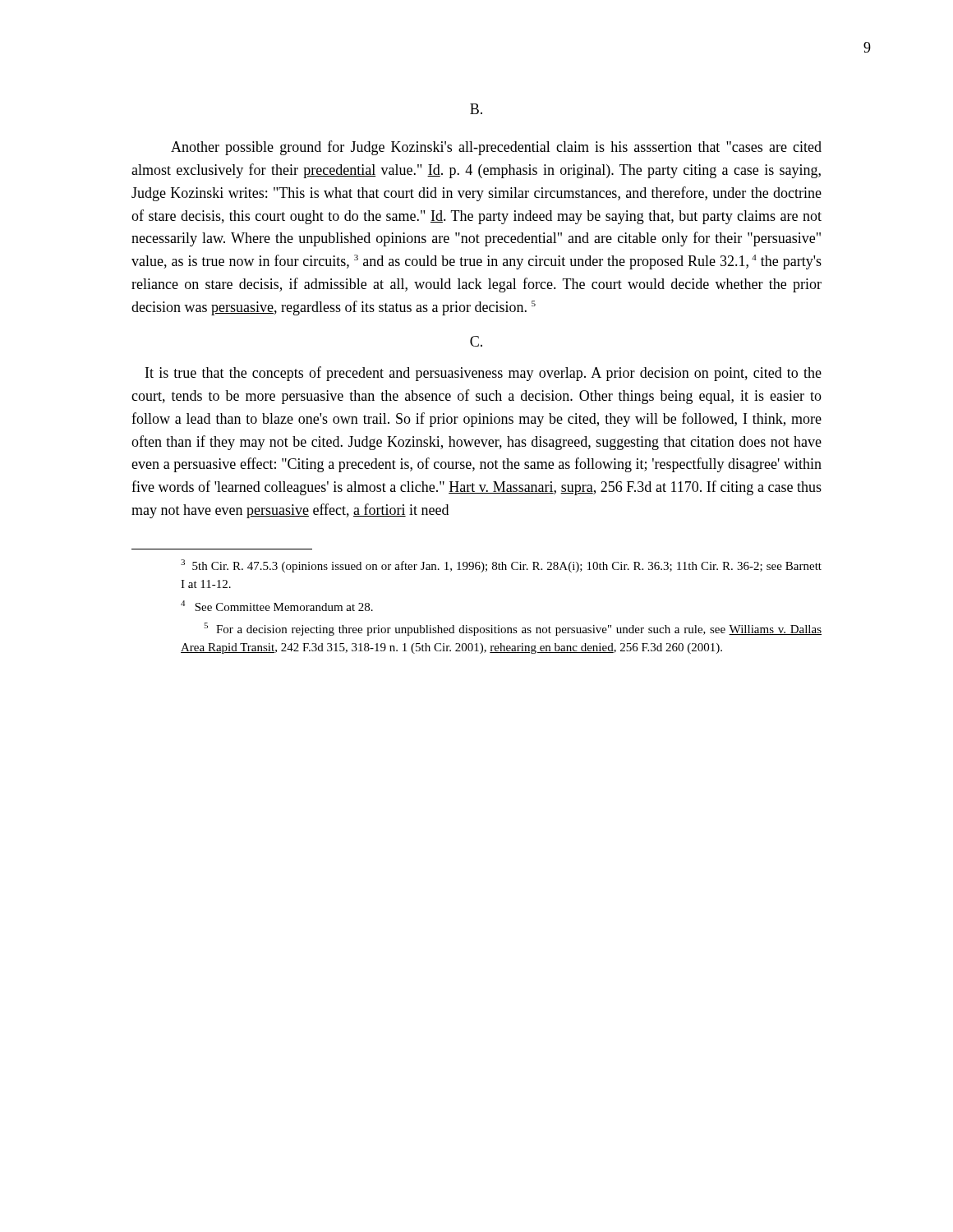Point to the block beginning "3 5th Cir. R. 47.5.3"
Screen dimensions: 1232x953
coord(501,574)
